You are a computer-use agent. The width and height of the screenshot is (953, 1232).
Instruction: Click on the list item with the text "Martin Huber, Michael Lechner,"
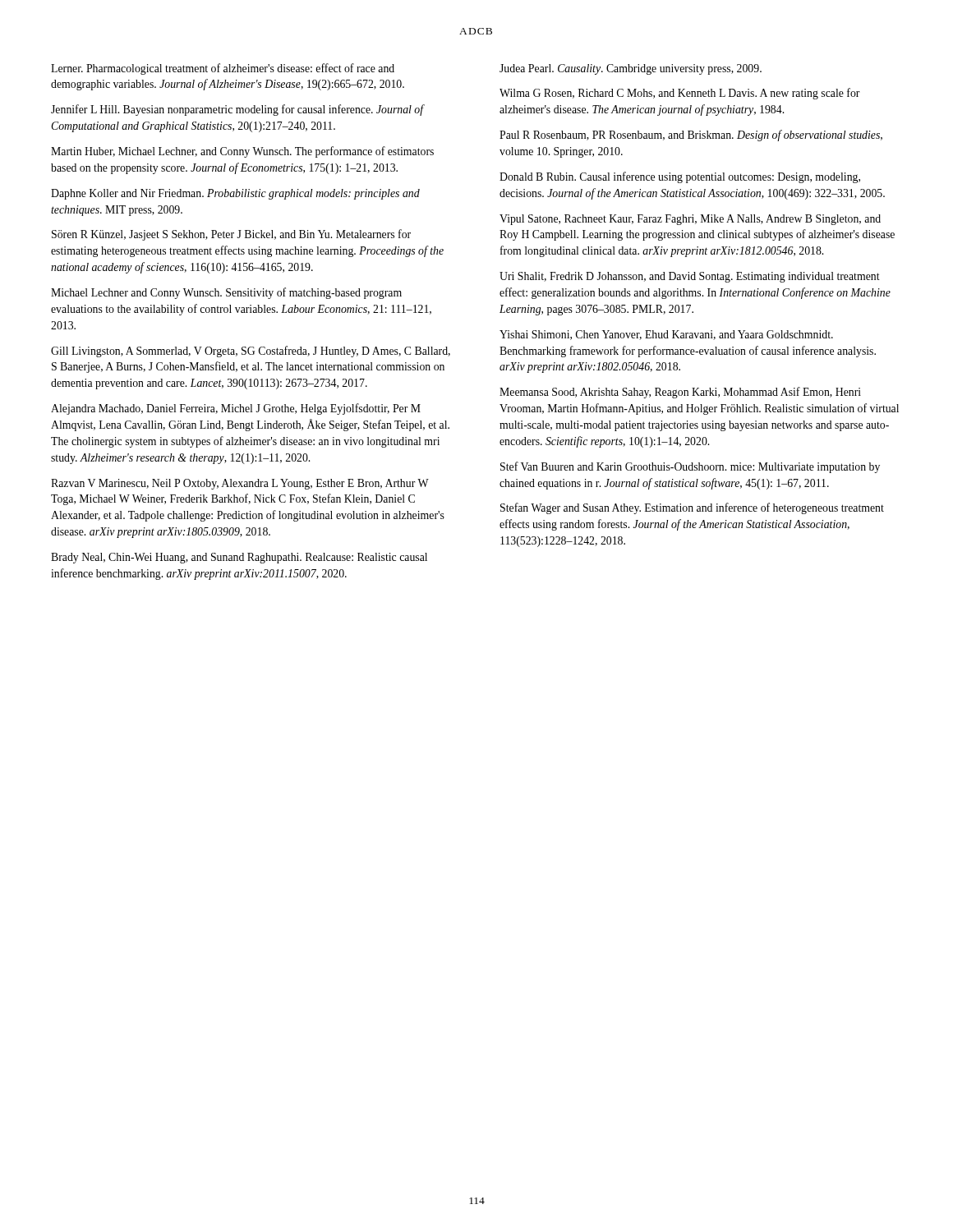click(x=242, y=160)
